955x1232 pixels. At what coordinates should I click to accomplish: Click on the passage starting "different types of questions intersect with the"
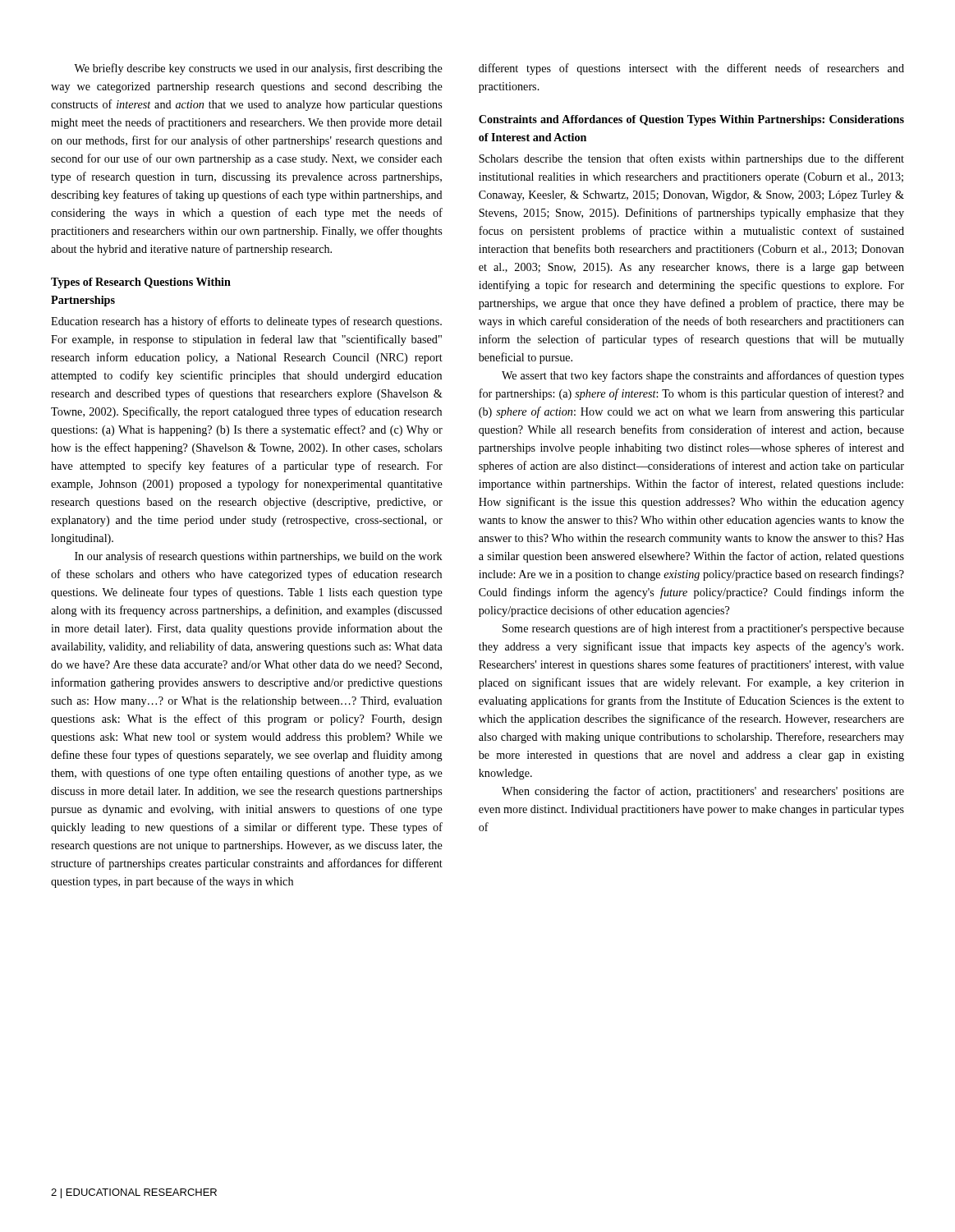[x=691, y=77]
